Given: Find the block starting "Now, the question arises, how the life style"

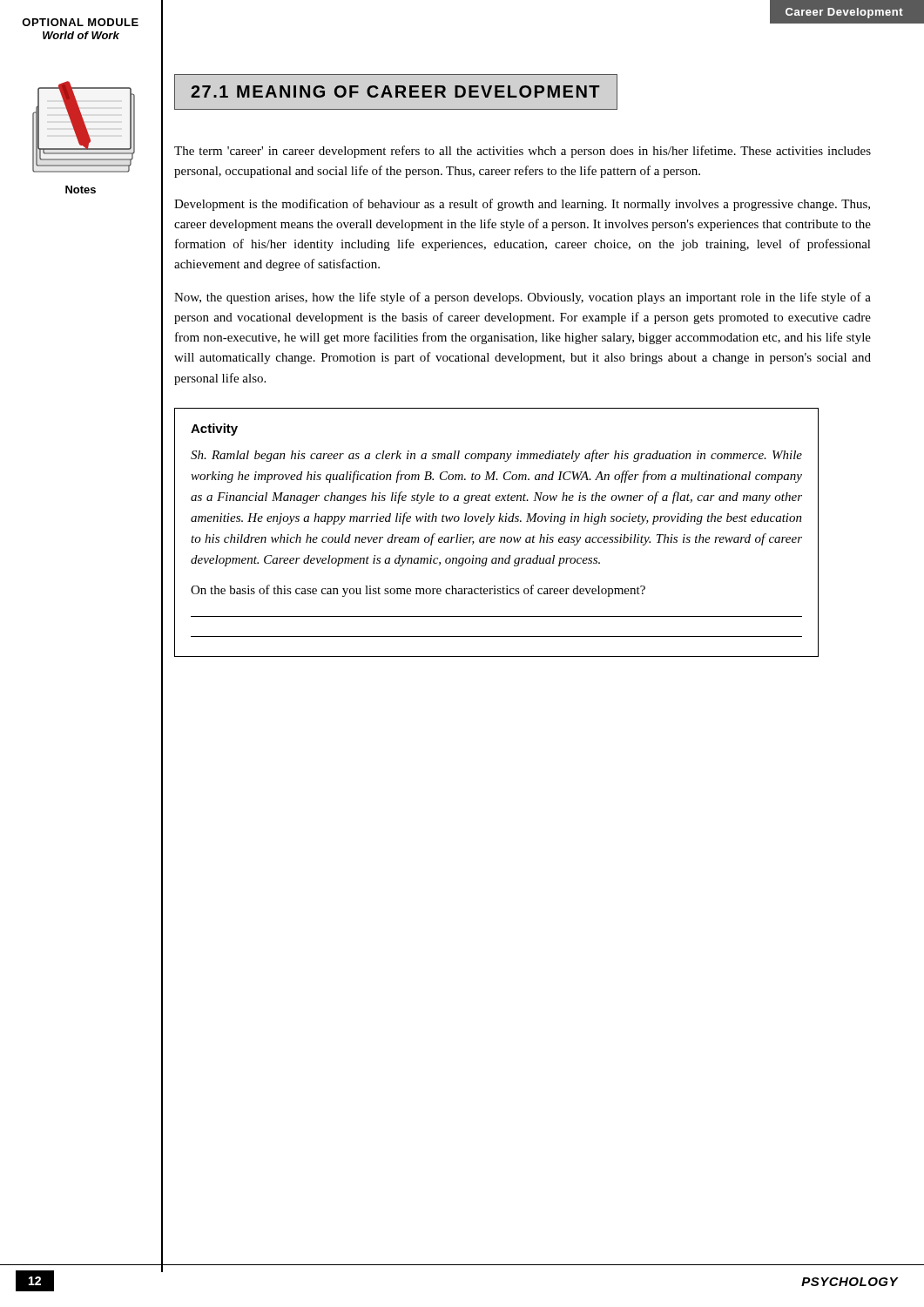Looking at the screenshot, I should 523,337.
